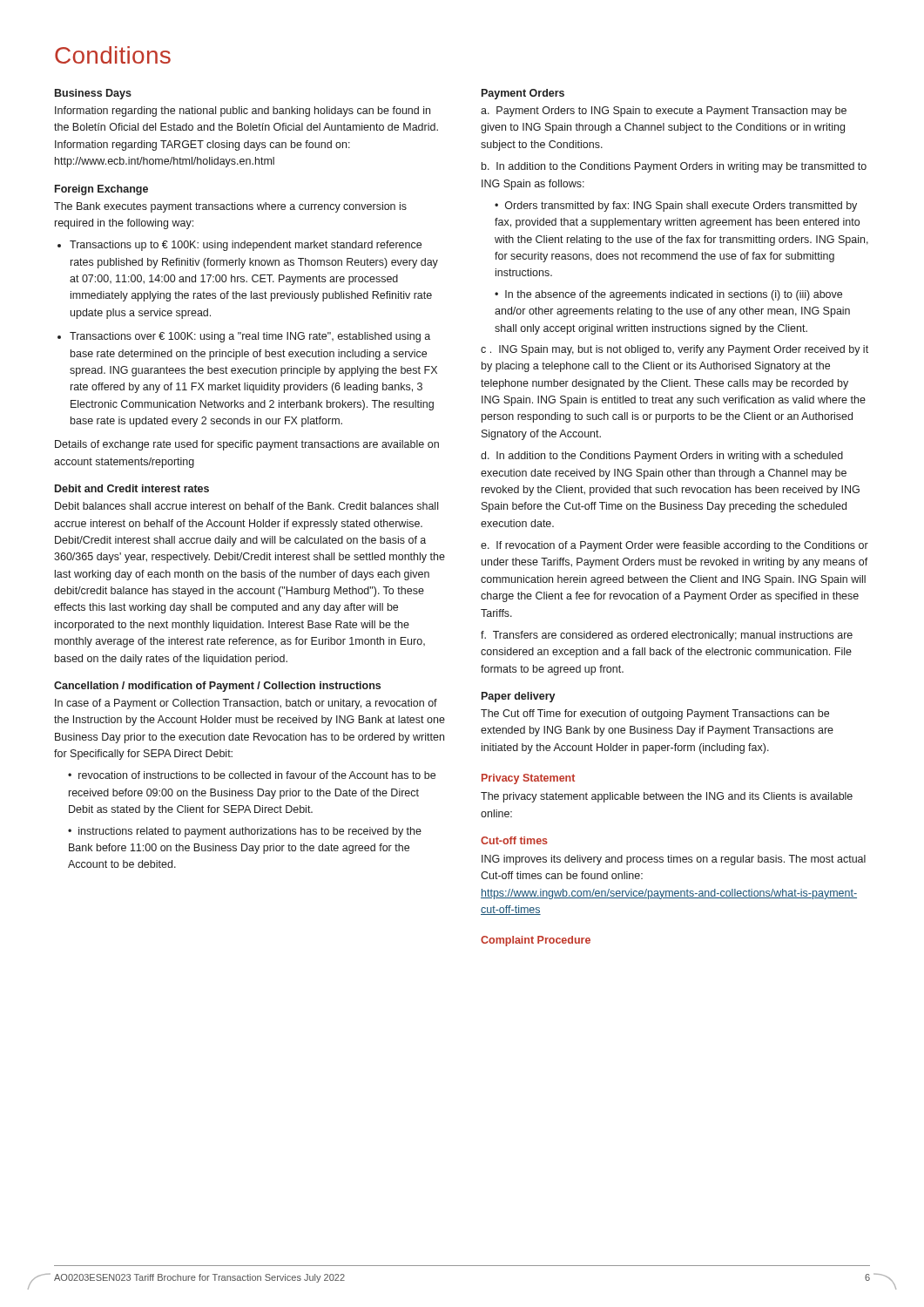Locate the text block that says "ING improves its"
Image resolution: width=924 pixels, height=1307 pixels.
(x=673, y=884)
